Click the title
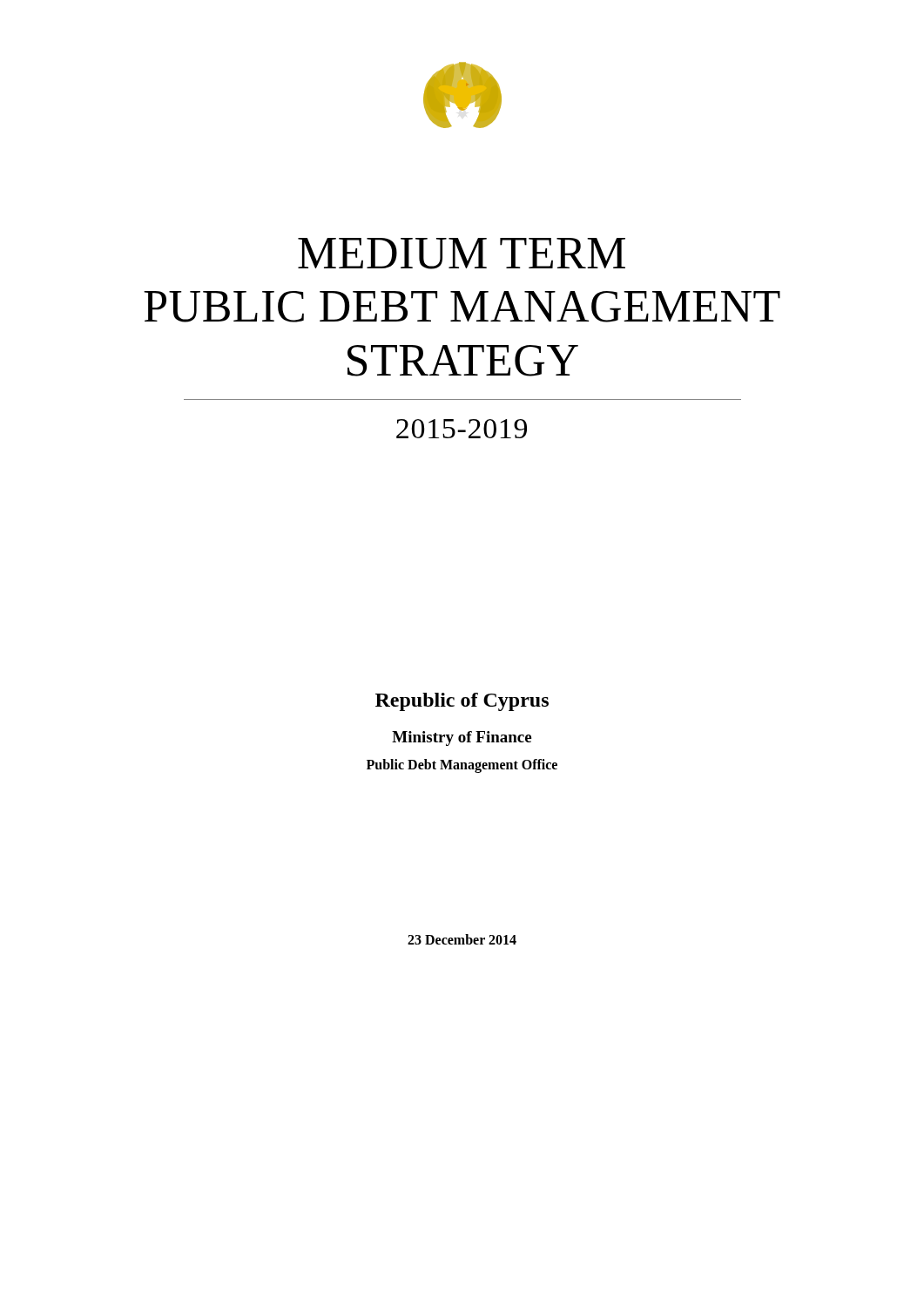The image size is (924, 1307). [x=462, y=336]
